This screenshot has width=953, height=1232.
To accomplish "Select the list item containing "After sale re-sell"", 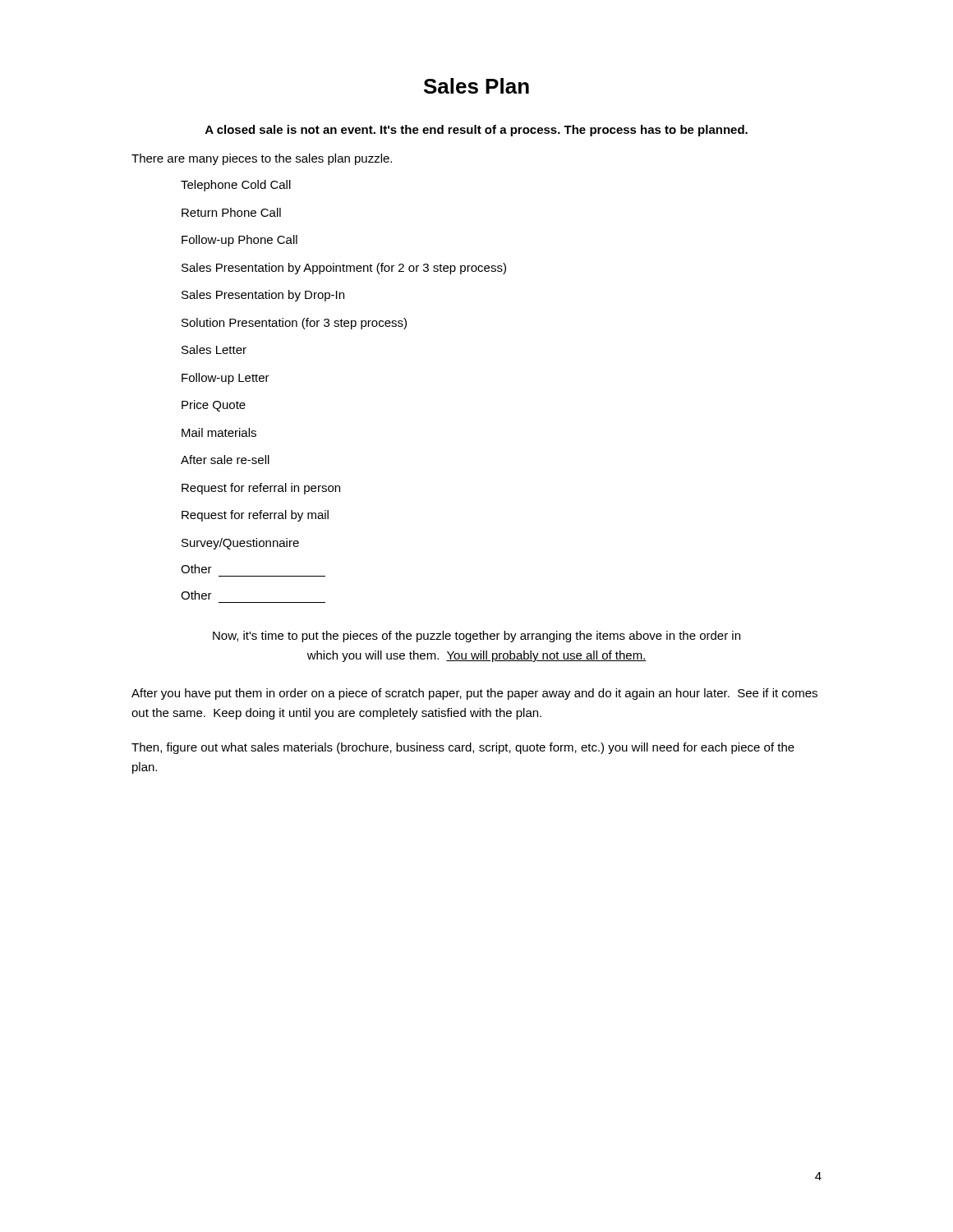I will click(x=225, y=460).
